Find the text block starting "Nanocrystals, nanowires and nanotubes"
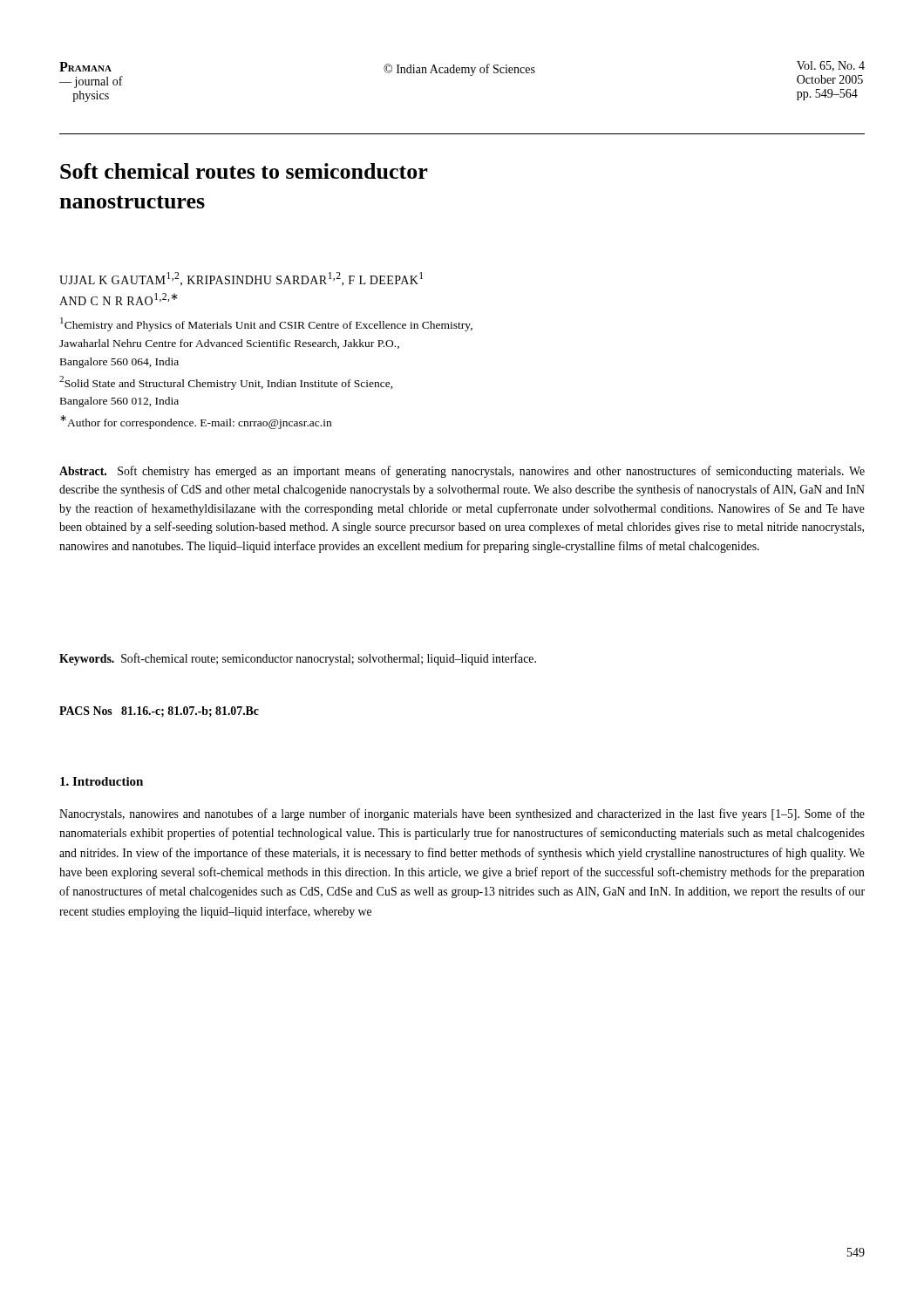The width and height of the screenshot is (924, 1308). (x=462, y=863)
